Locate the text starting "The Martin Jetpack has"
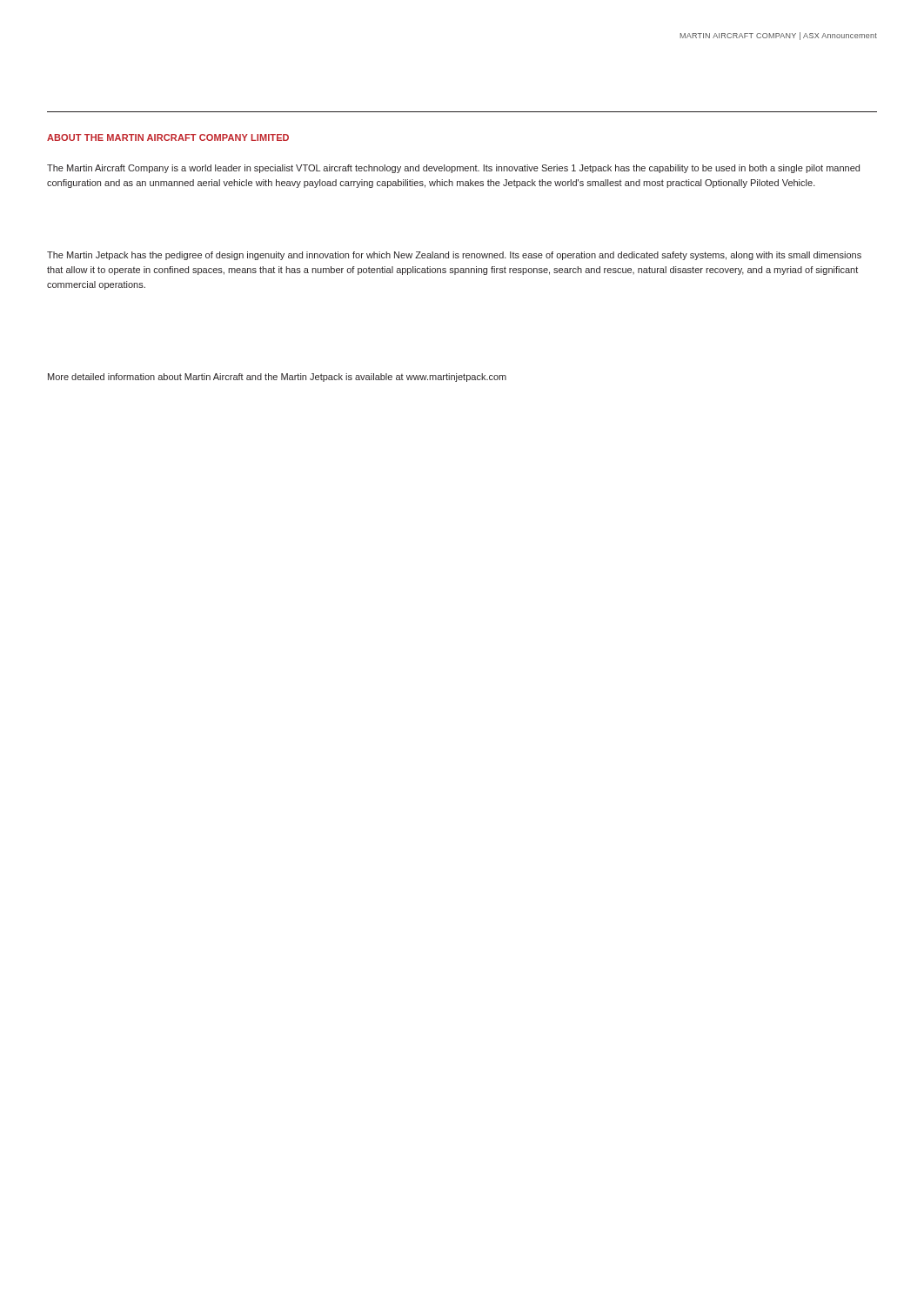Viewport: 924px width, 1305px height. pyautogui.click(x=454, y=270)
